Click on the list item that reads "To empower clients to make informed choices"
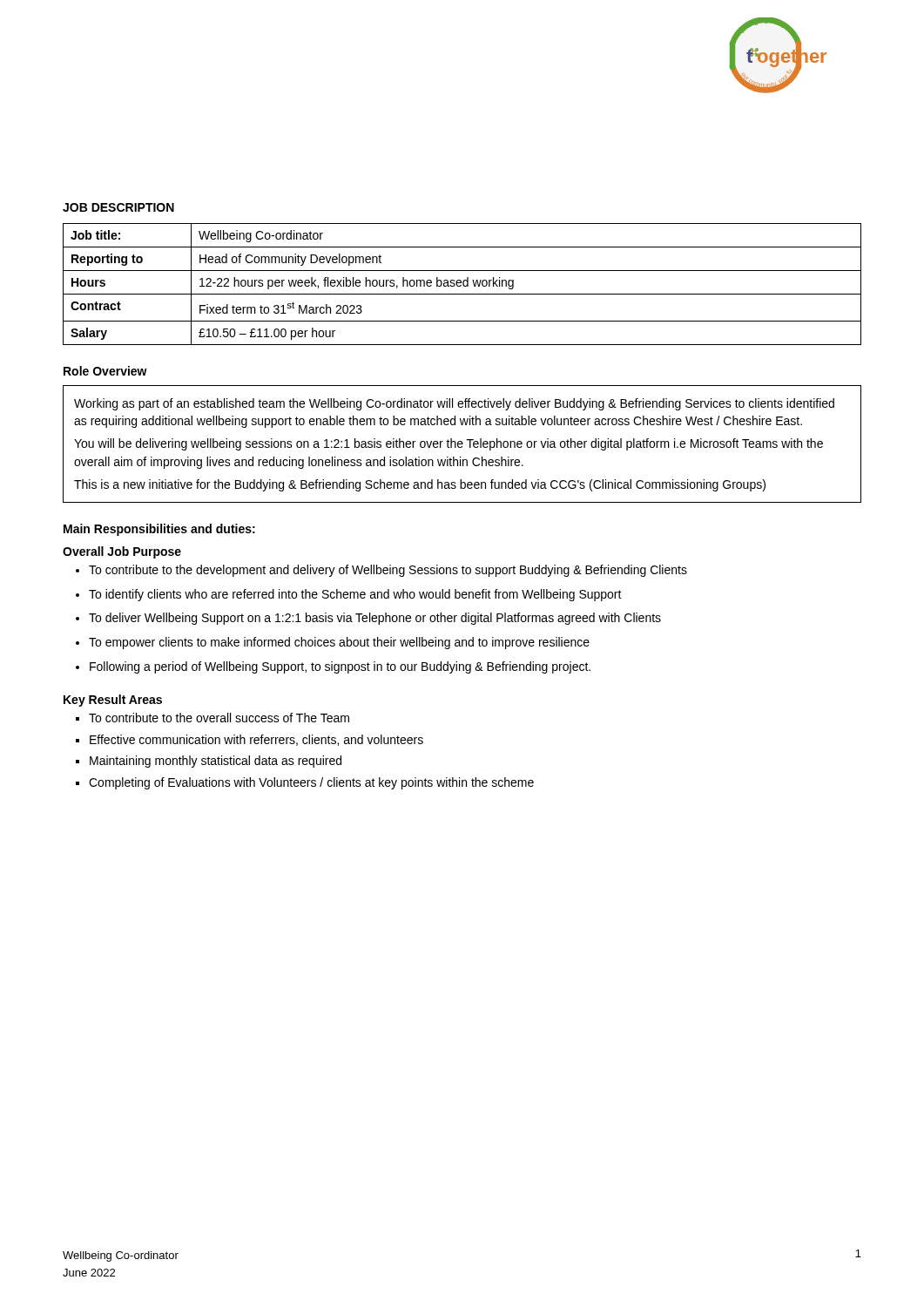This screenshot has width=924, height=1307. click(x=339, y=642)
